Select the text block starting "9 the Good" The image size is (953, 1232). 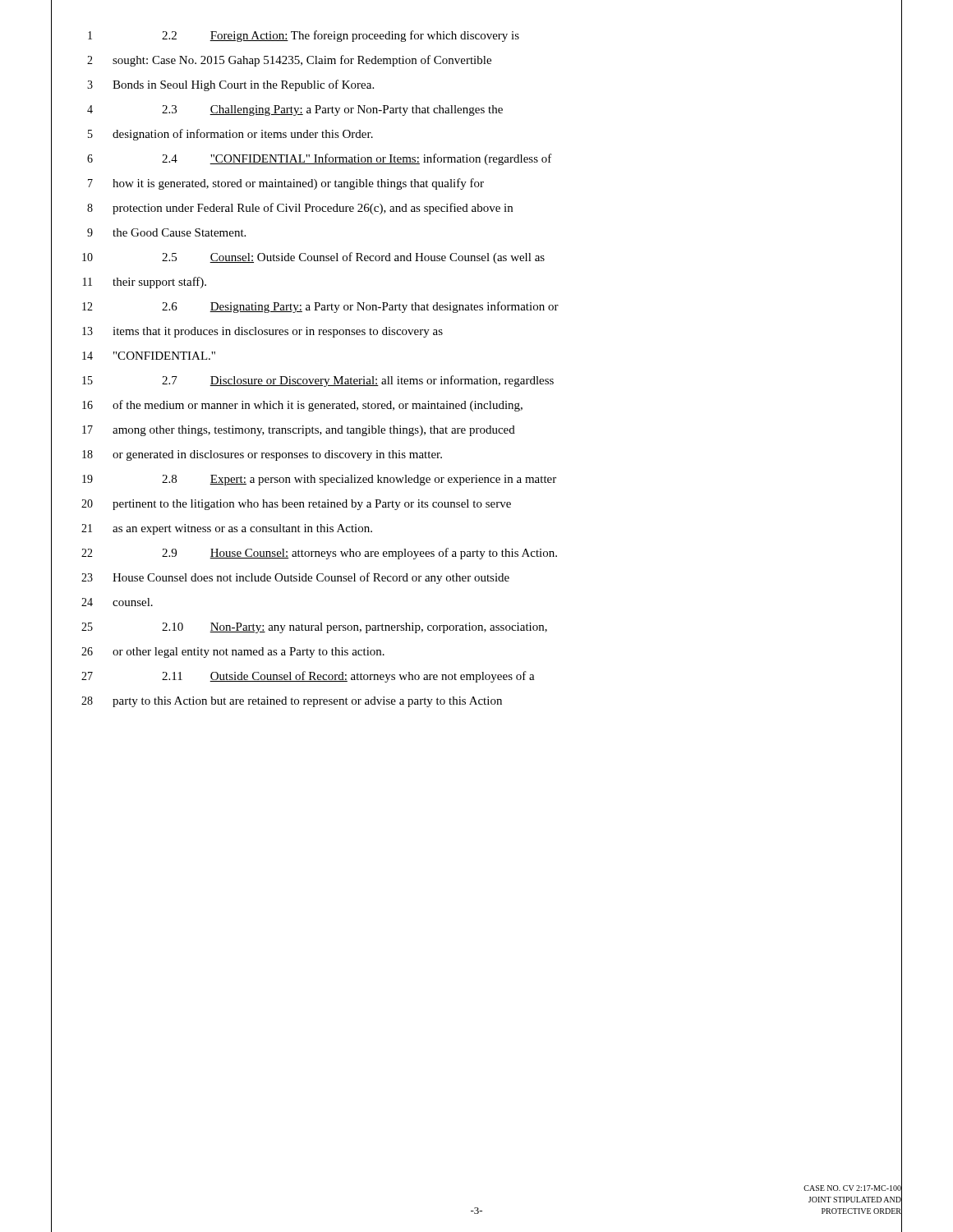pos(171,234)
